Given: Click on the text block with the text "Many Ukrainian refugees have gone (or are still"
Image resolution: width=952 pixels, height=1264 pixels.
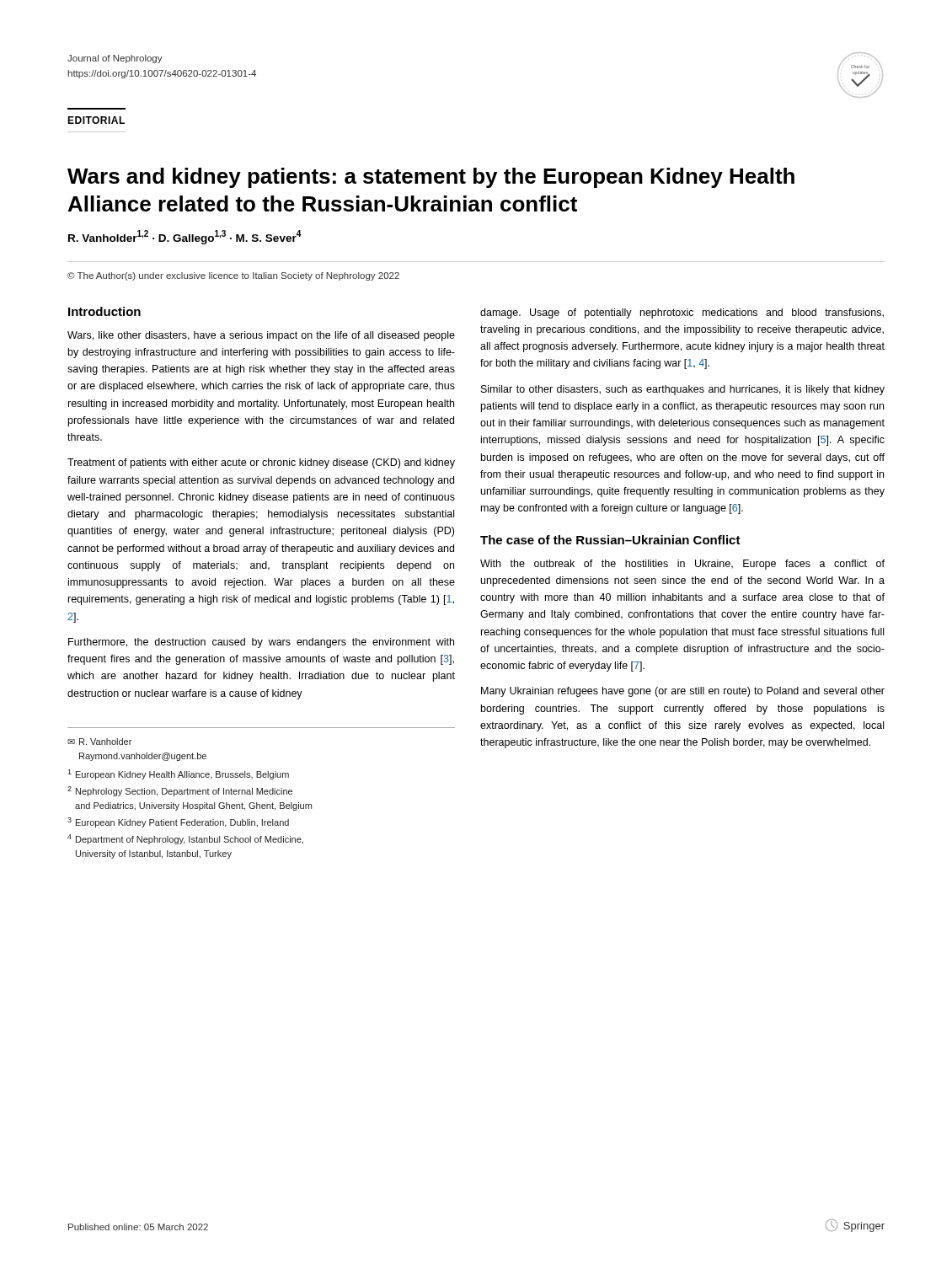Looking at the screenshot, I should pos(682,717).
